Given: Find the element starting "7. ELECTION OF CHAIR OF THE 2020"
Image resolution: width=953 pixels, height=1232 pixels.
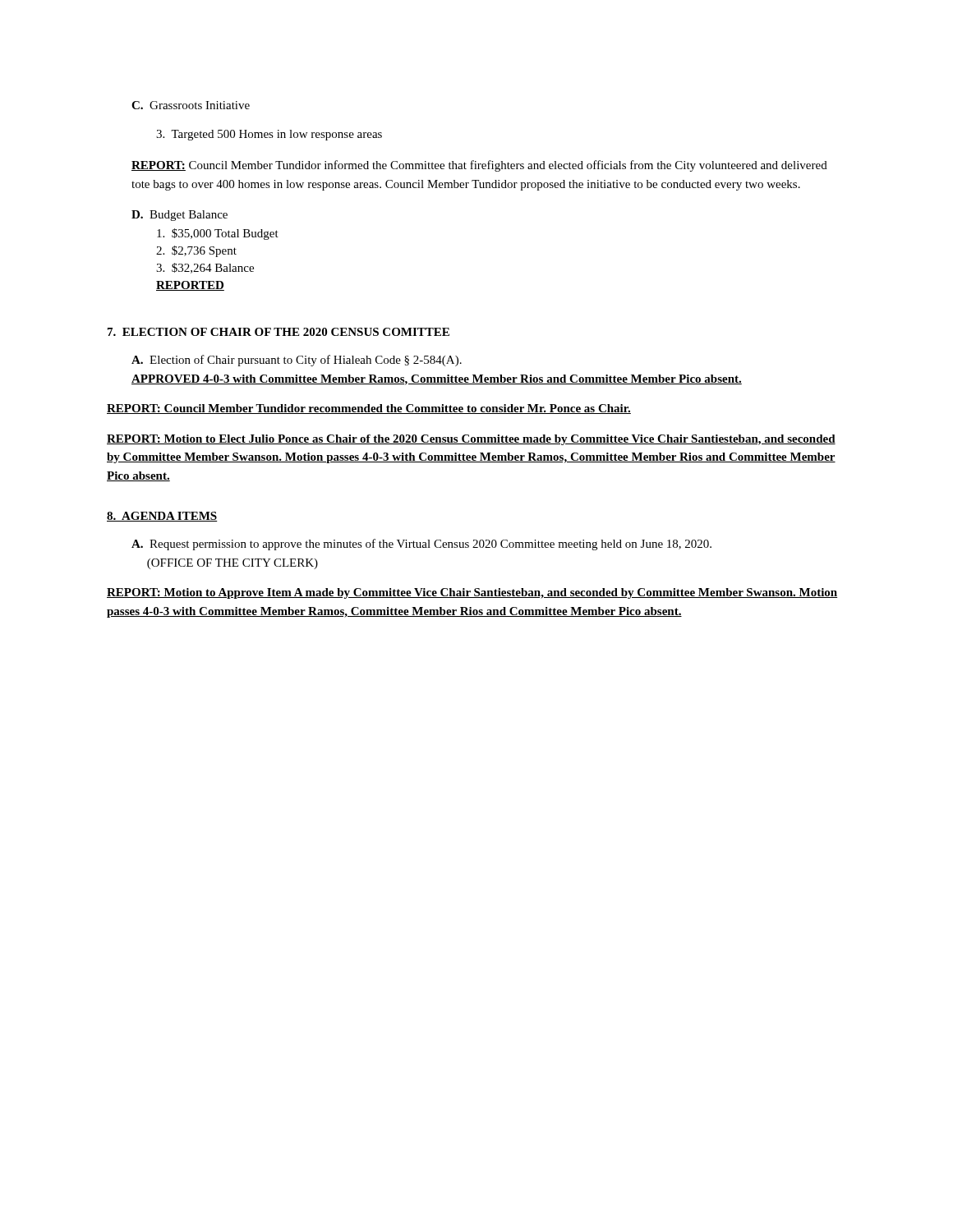Looking at the screenshot, I should tap(278, 332).
